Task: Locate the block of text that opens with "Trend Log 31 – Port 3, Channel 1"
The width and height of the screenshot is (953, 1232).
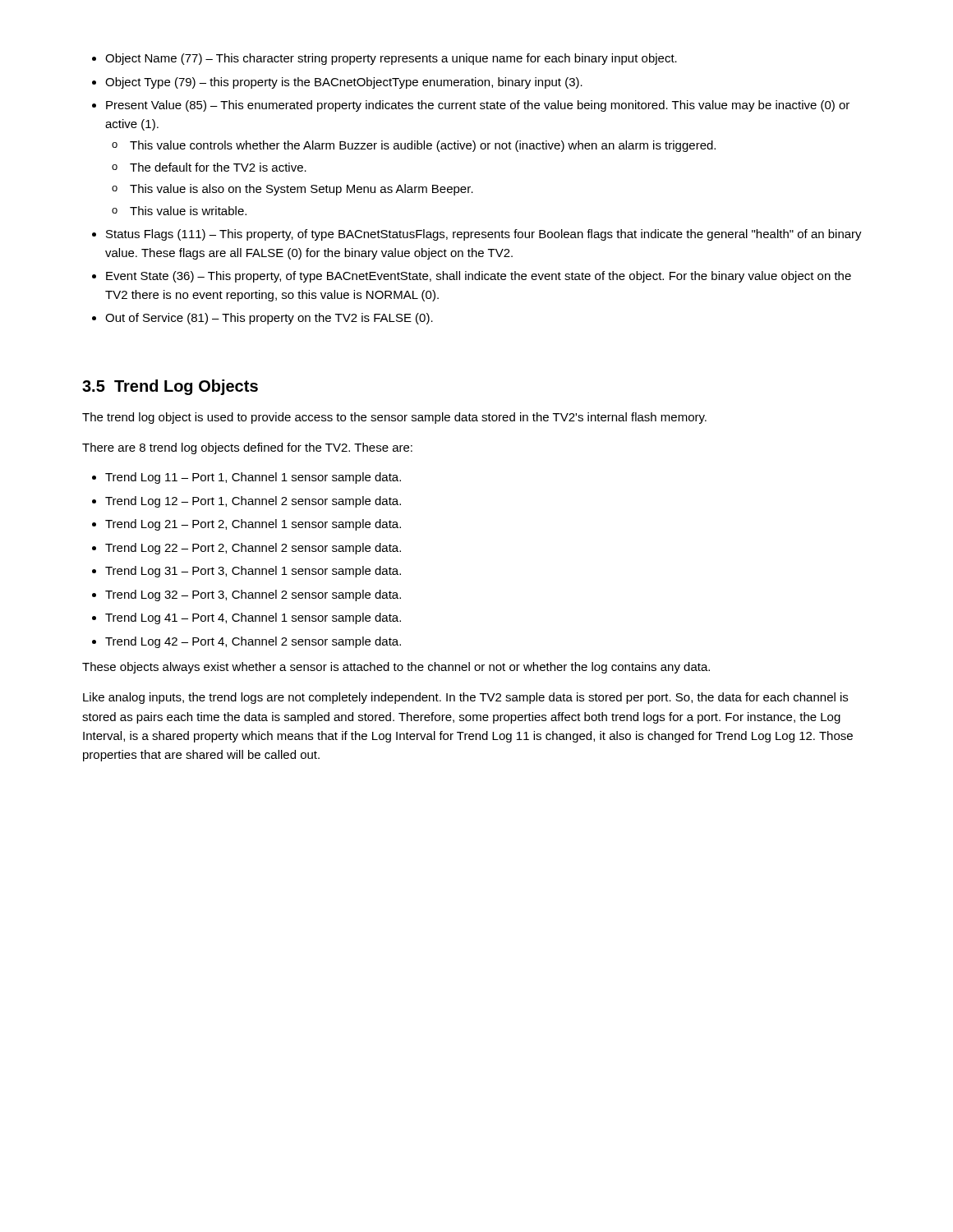Action: coord(253,572)
